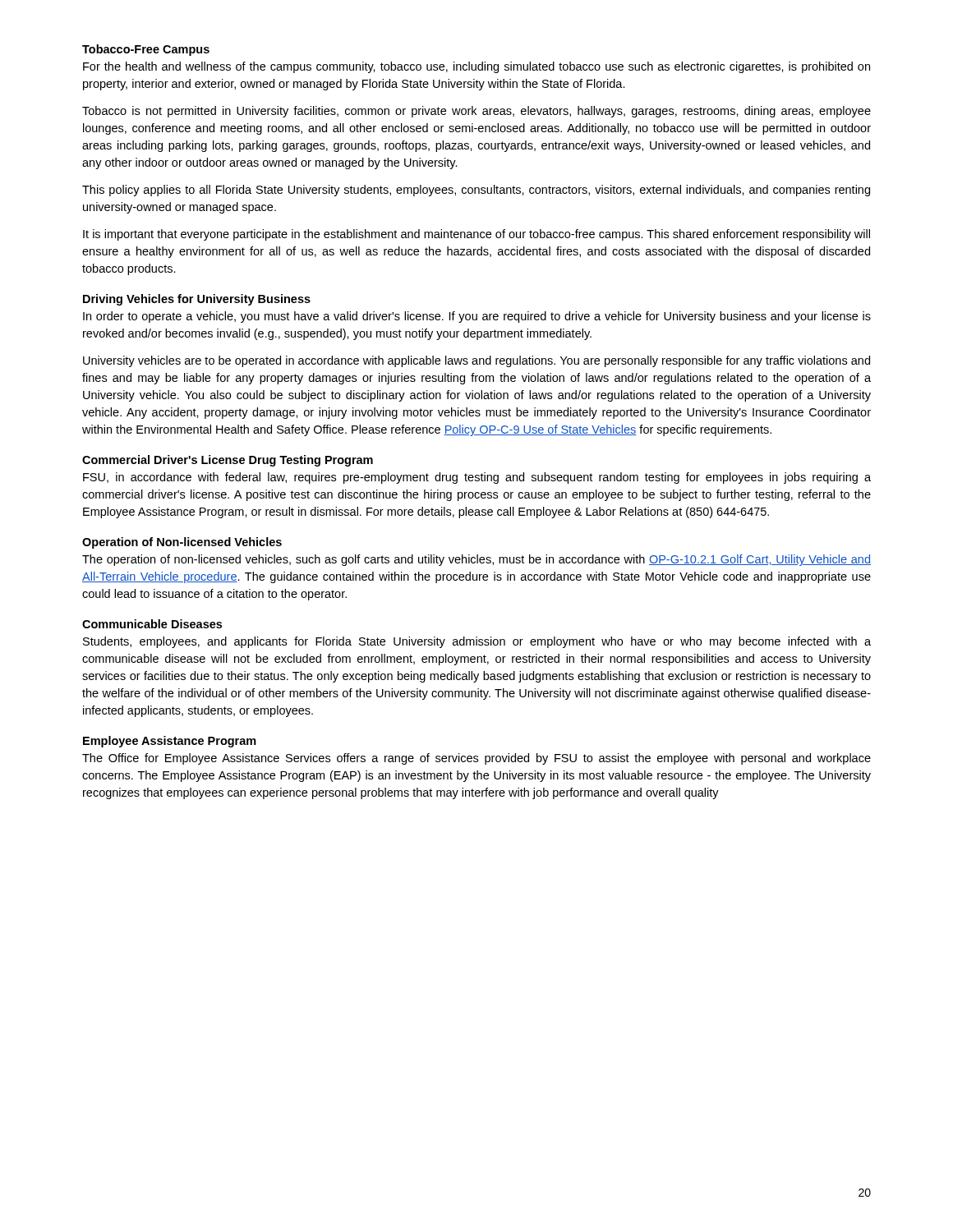
Task: Select the element starting "FSU, in accordance with federal law, requires pre-employment"
Action: coord(476,495)
